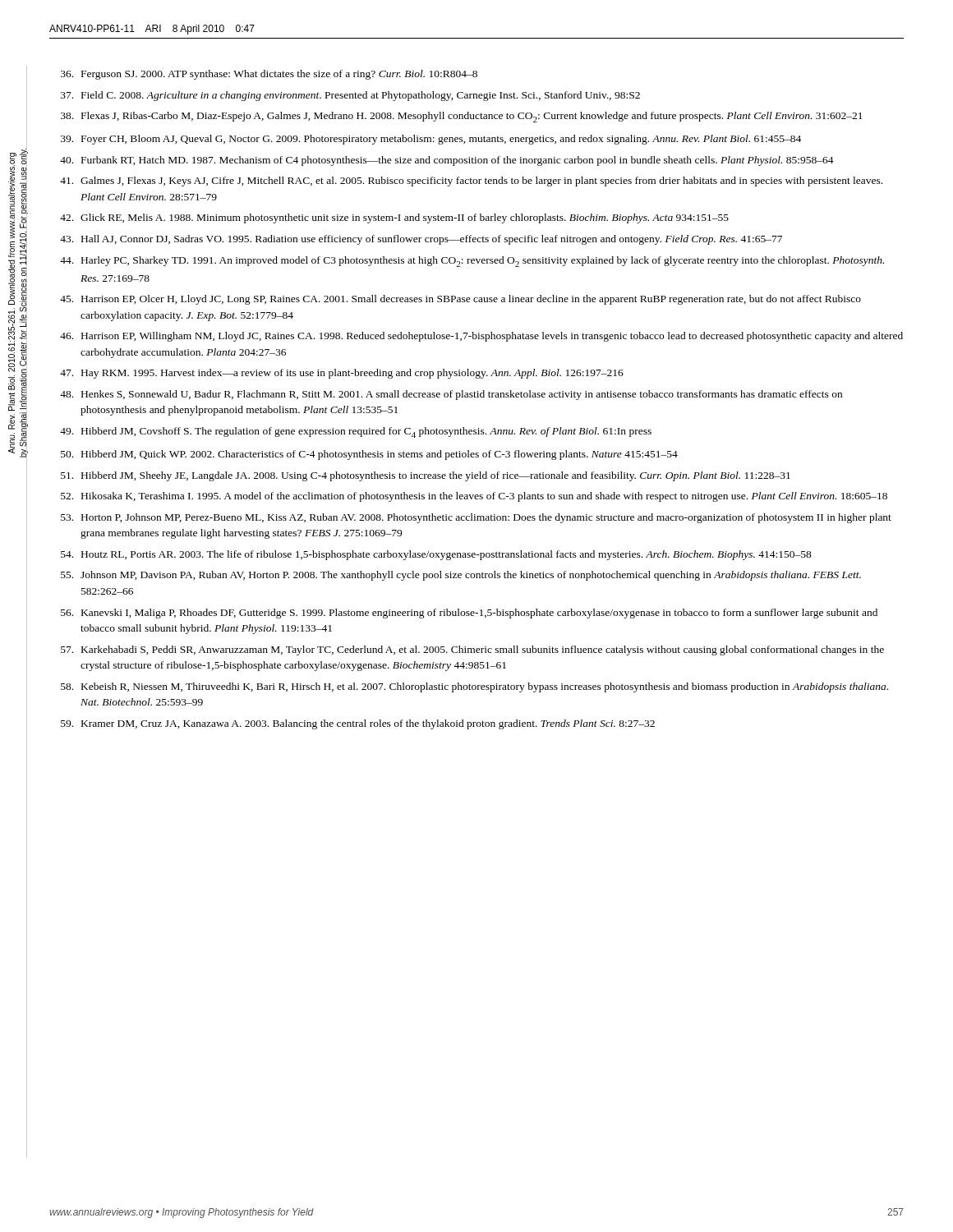Screen dimensions: 1232x953
Task: Select the region starting "54. Houtz RL, Portis"
Action: (x=476, y=554)
